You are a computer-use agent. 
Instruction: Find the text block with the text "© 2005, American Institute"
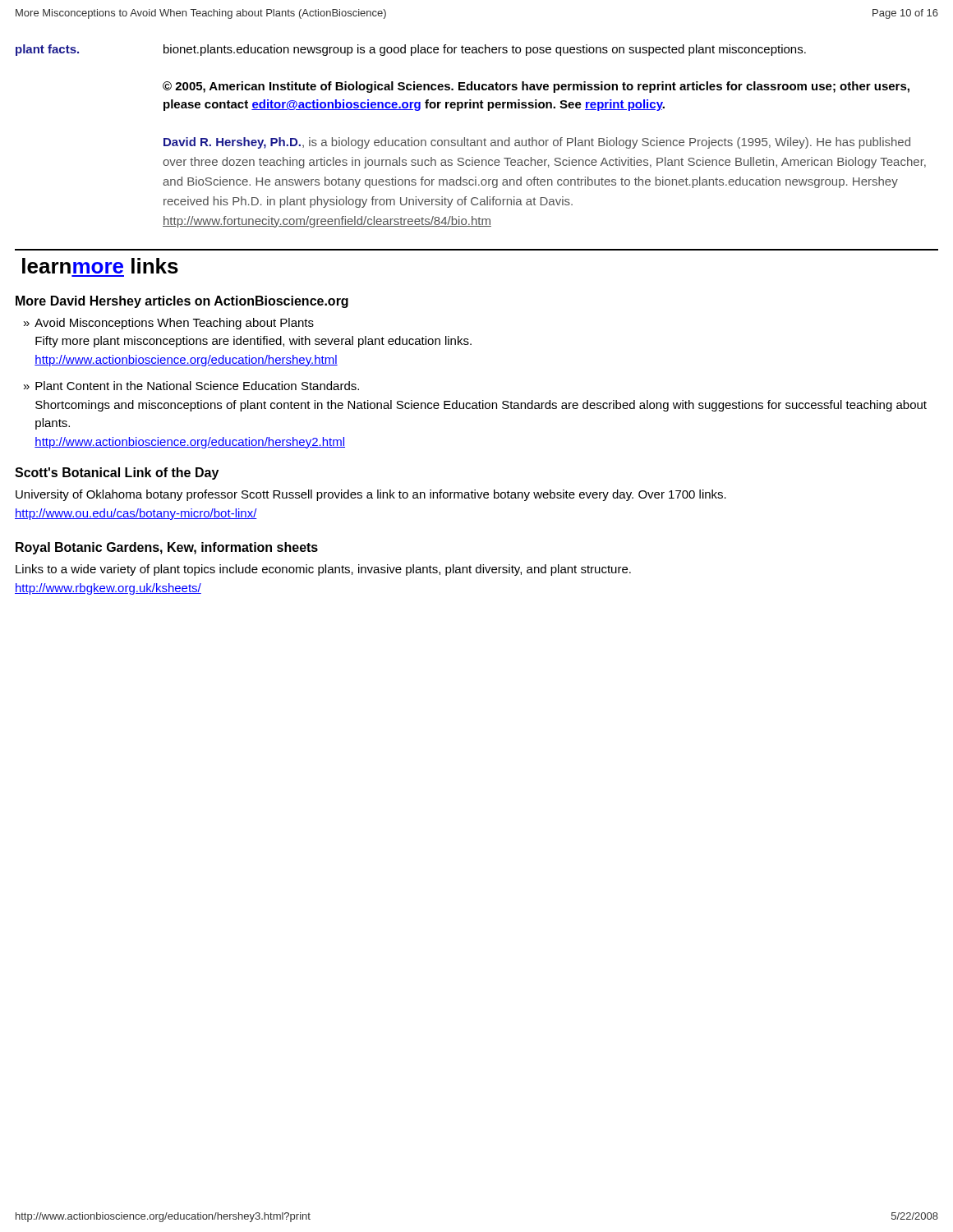536,95
